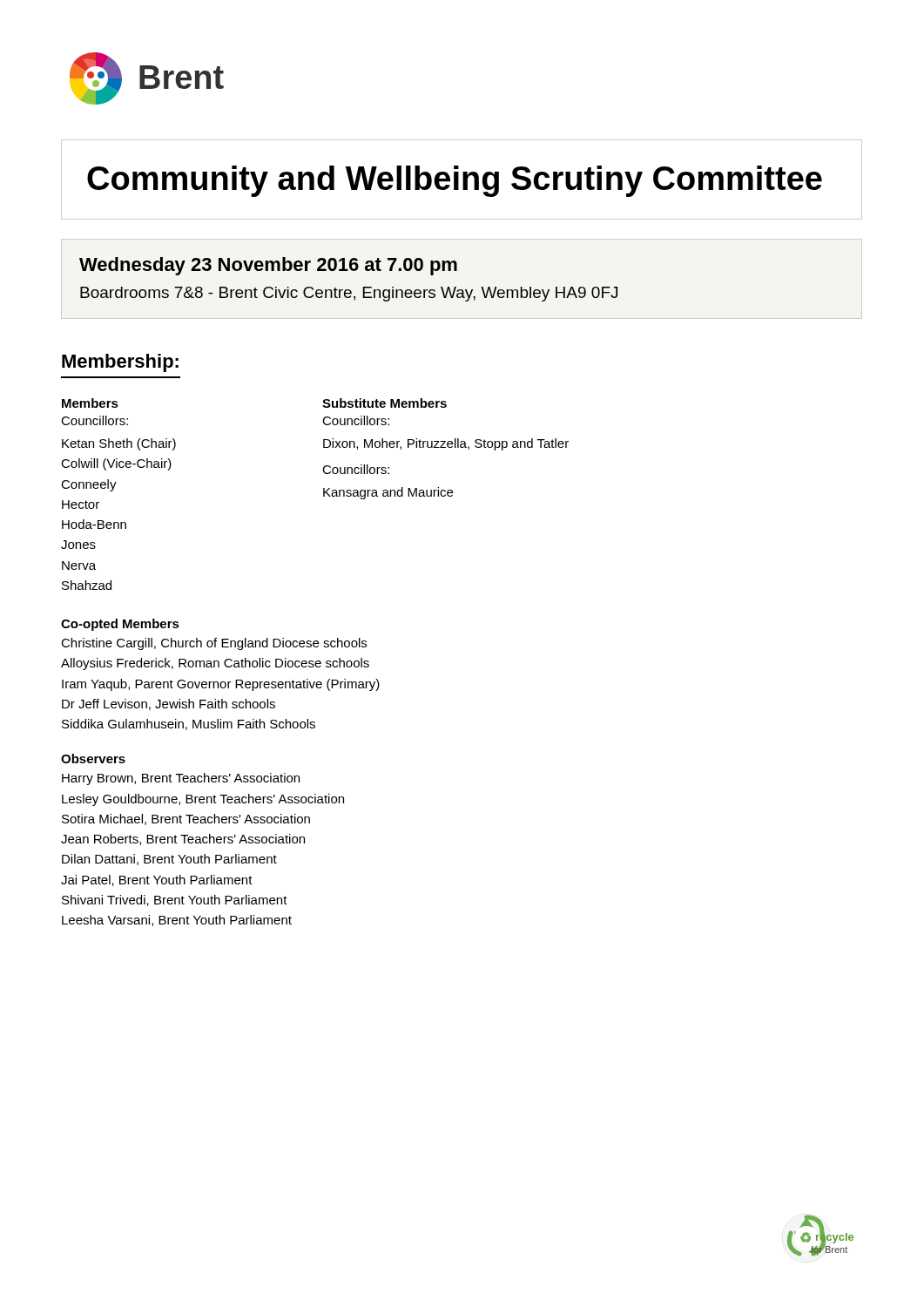924x1307 pixels.
Task: Locate the element starting "Wednesday 23 November"
Action: tap(462, 279)
